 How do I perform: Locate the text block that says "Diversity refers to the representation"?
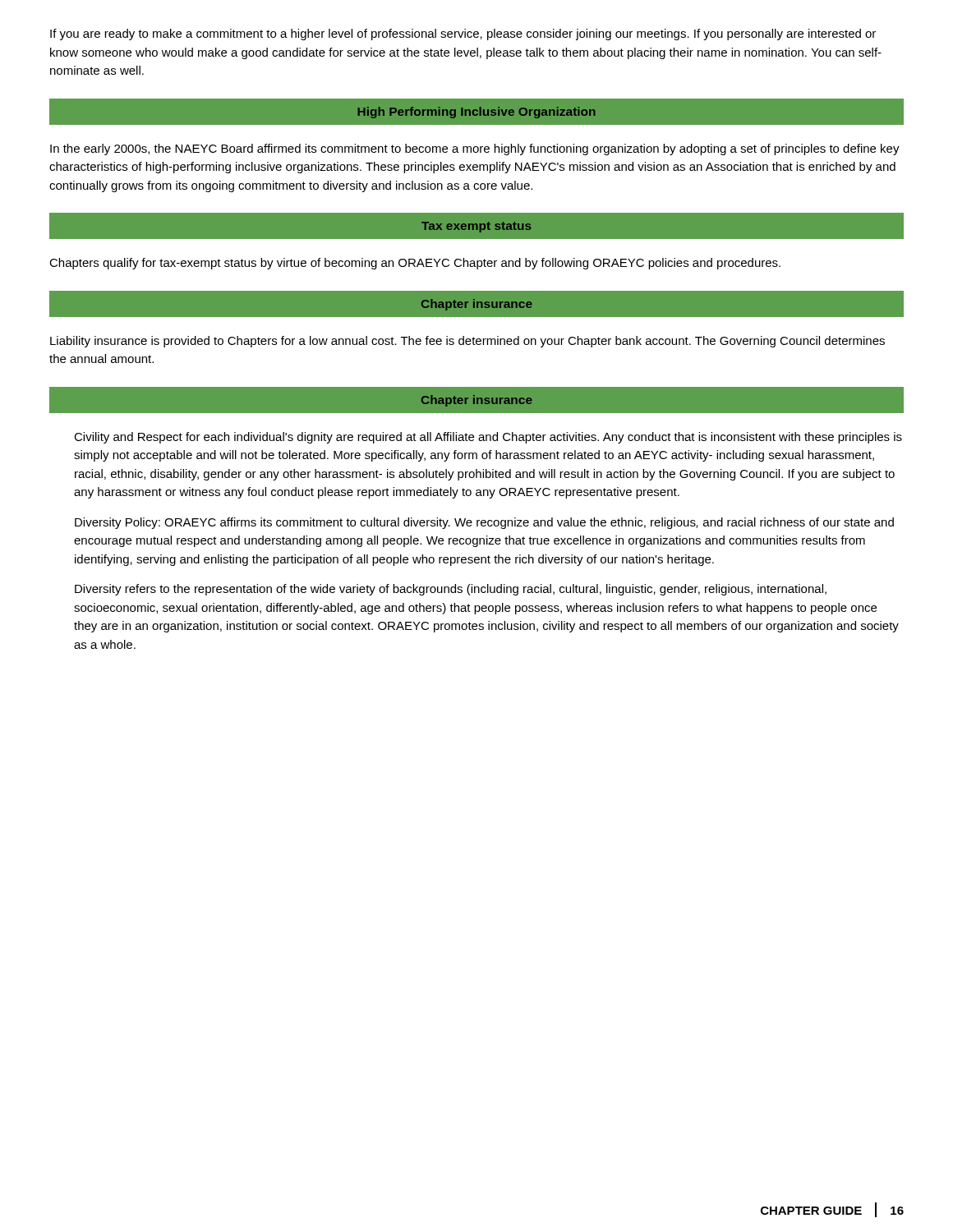coord(486,616)
